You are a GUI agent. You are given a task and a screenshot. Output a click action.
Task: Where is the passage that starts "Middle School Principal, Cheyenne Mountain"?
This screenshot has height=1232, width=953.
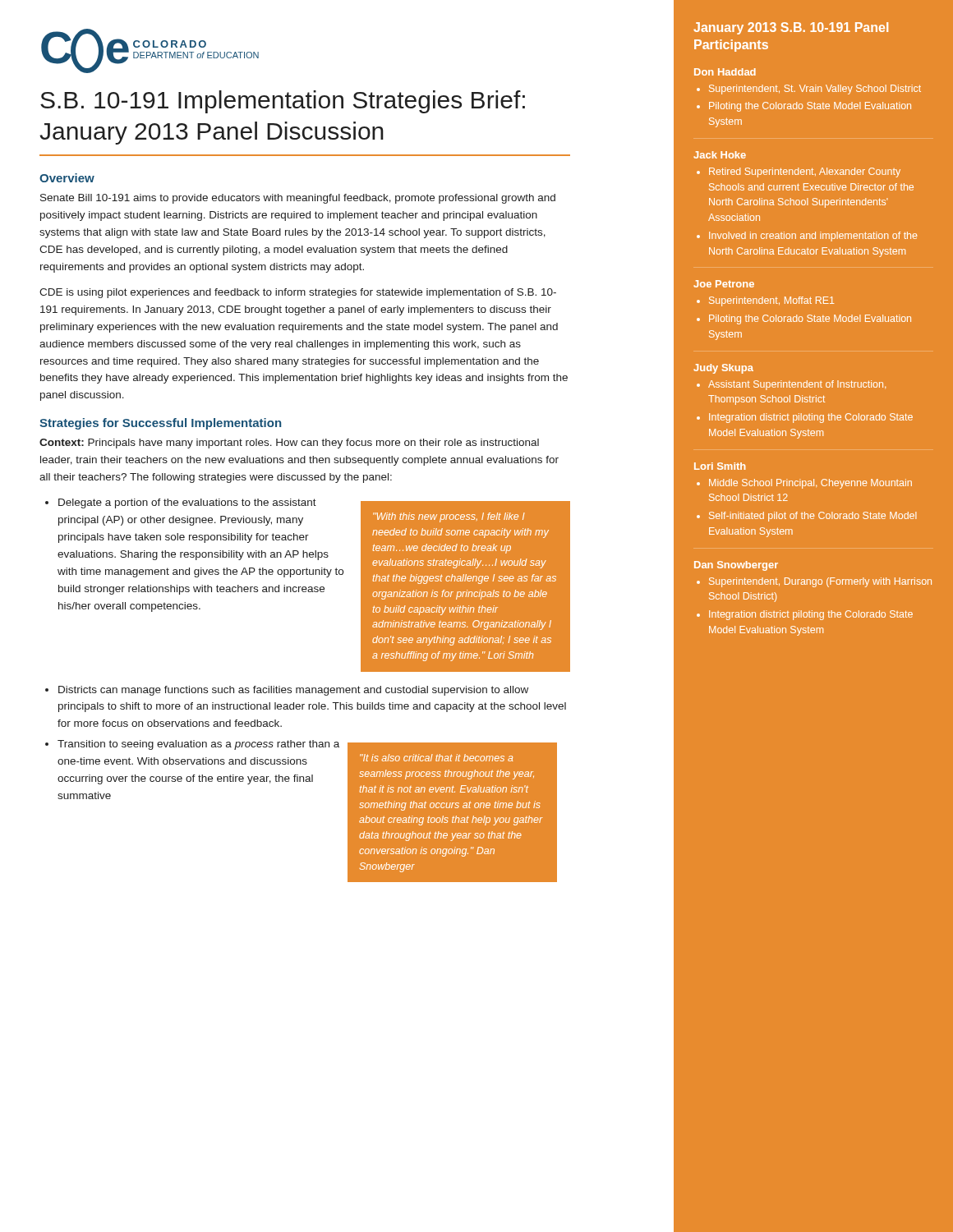point(810,490)
